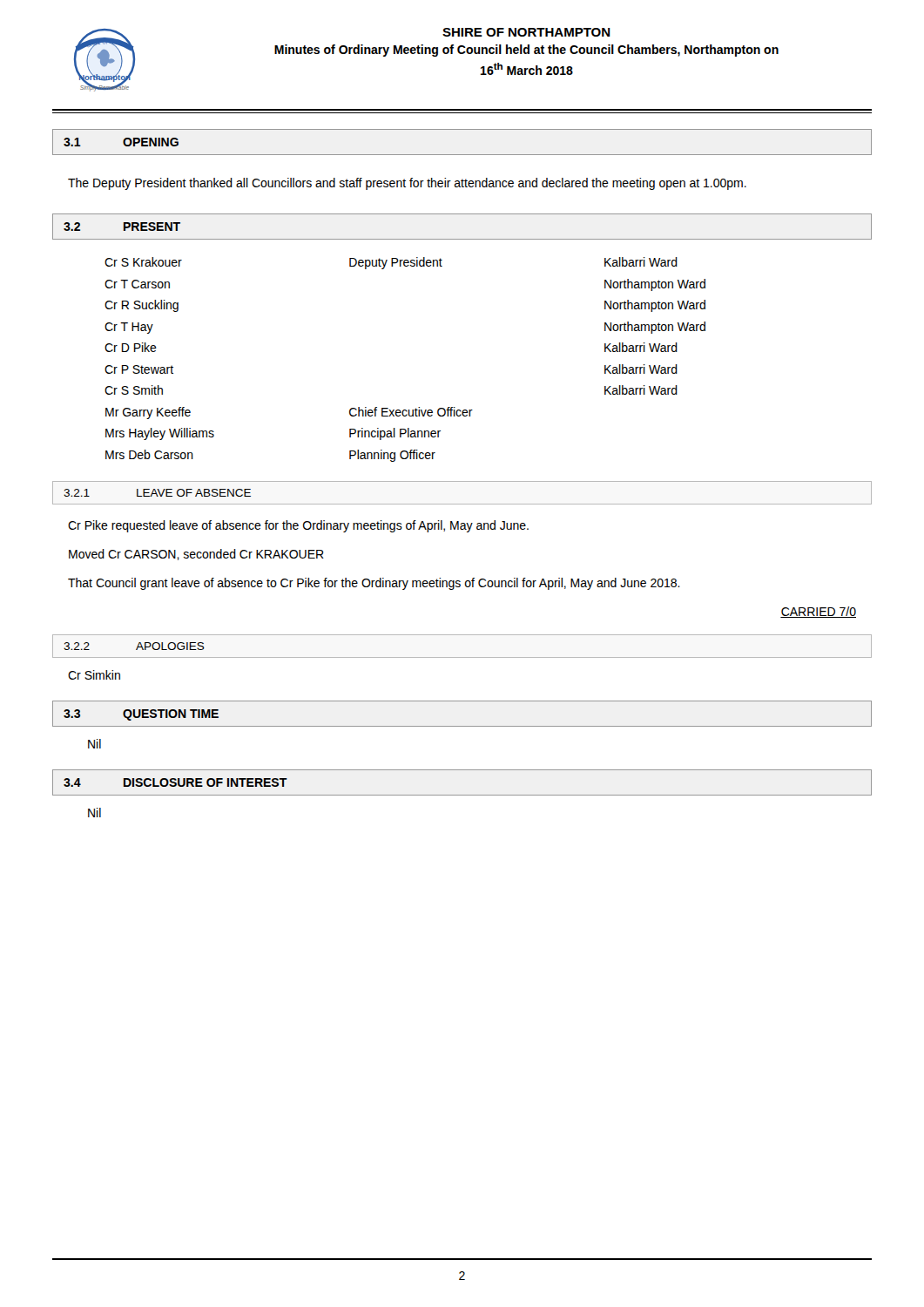The image size is (924, 1307).
Task: Find the element starting "The Deputy President"
Action: tap(407, 183)
